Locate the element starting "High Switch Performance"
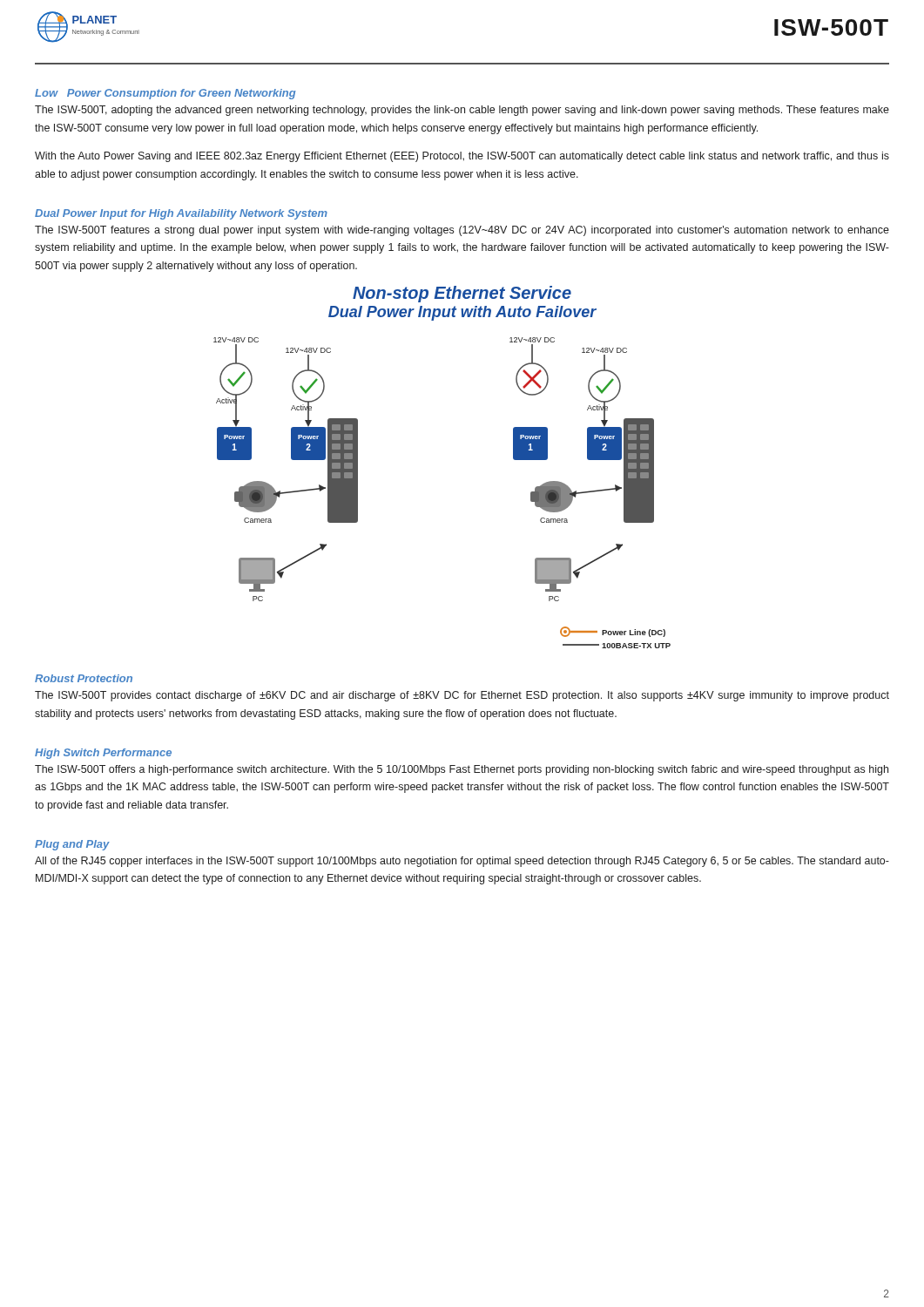 click(103, 752)
